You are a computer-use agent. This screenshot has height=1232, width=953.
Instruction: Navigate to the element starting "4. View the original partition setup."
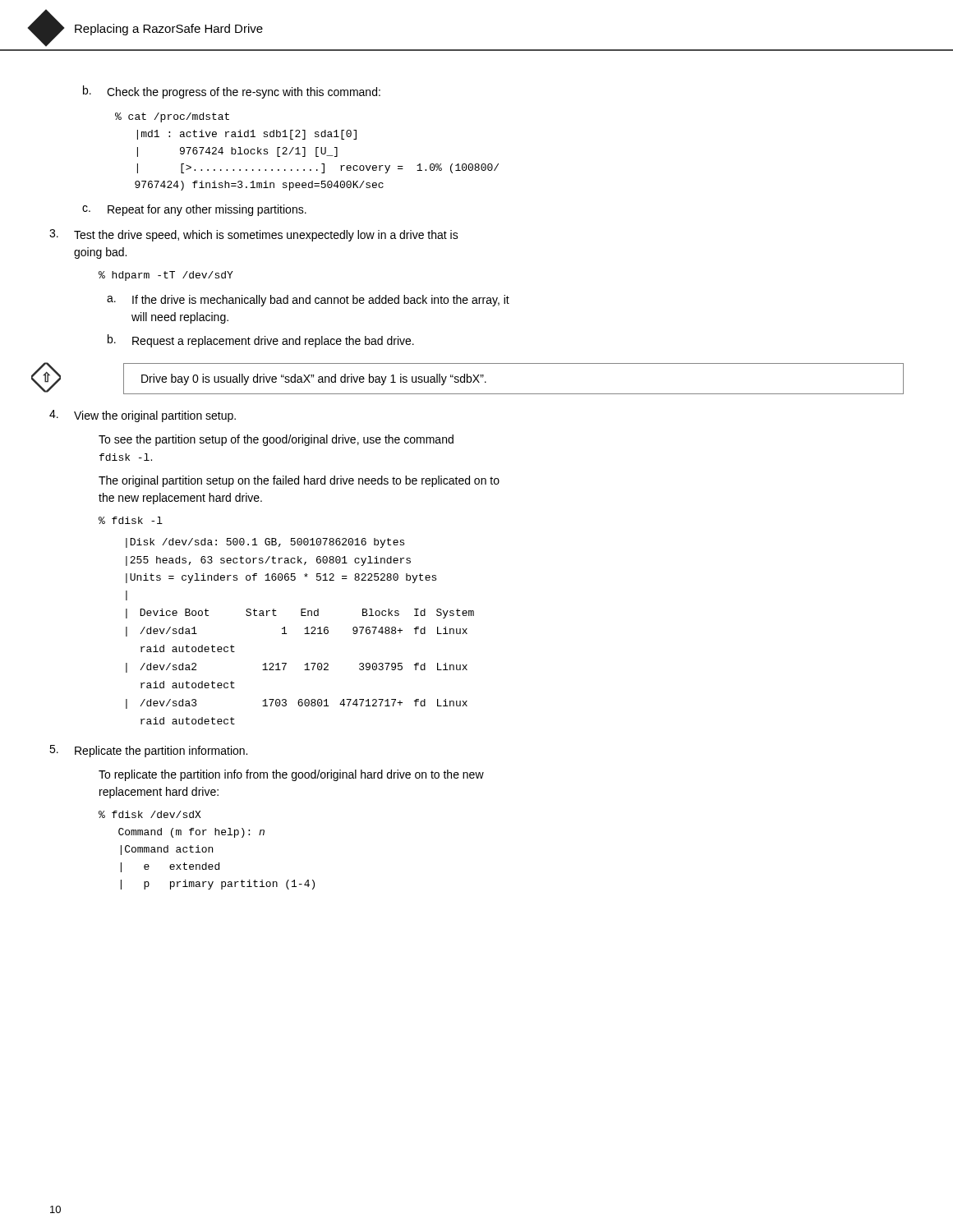143,416
